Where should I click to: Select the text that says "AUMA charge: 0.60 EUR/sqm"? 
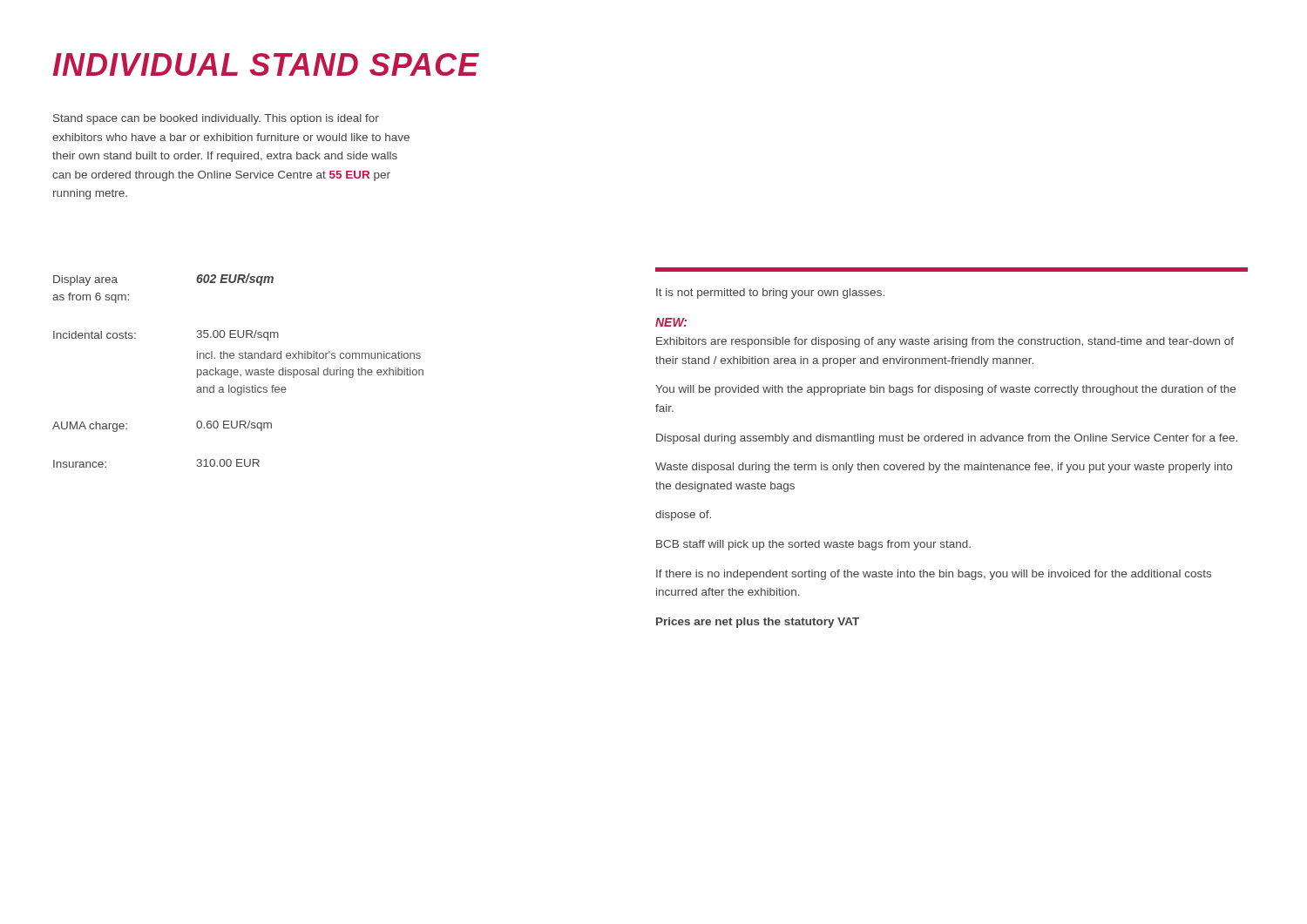tap(90, 426)
